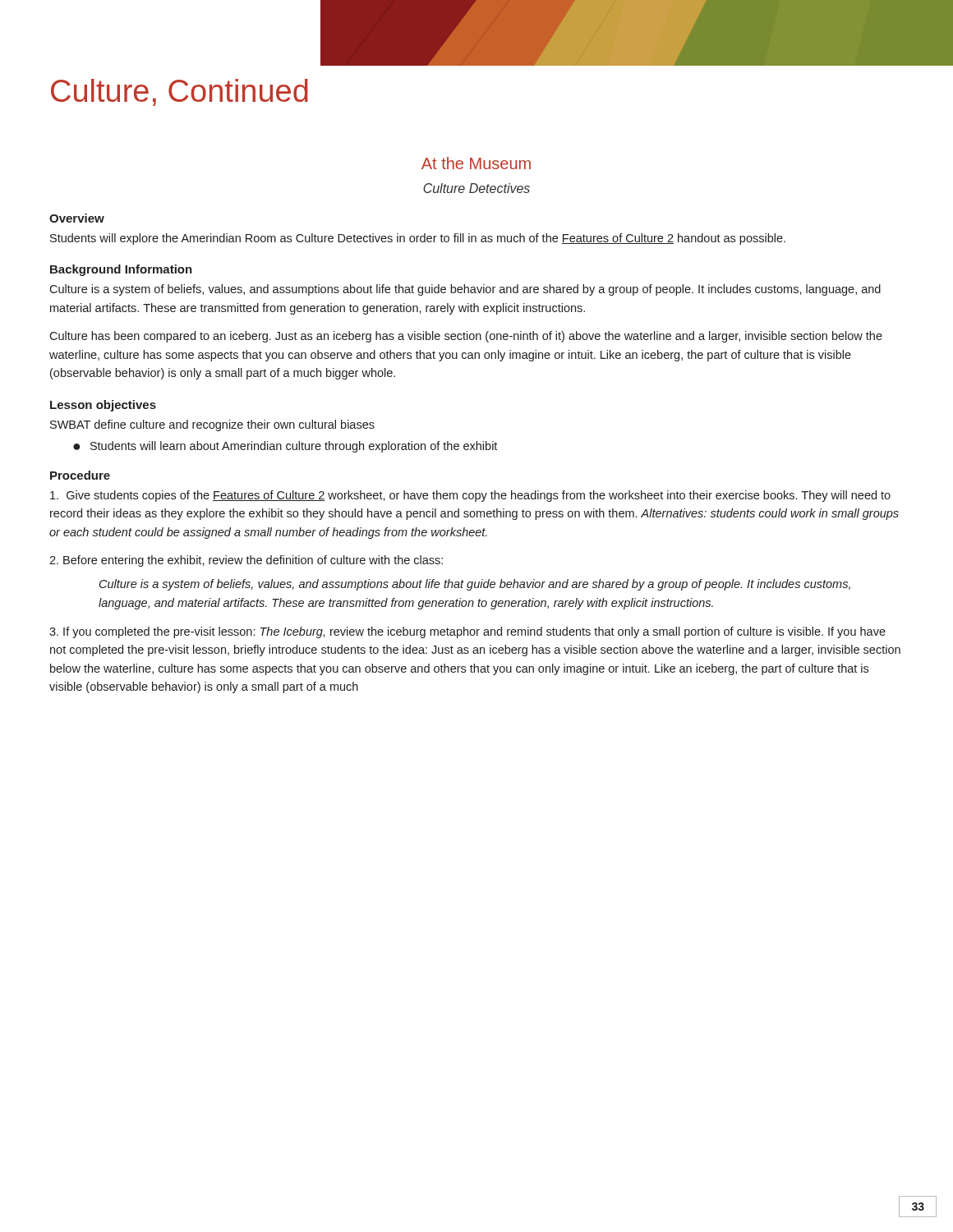Locate the element starting "Before entering the exhibit,"
Screen dimensions: 1232x953
pos(247,560)
